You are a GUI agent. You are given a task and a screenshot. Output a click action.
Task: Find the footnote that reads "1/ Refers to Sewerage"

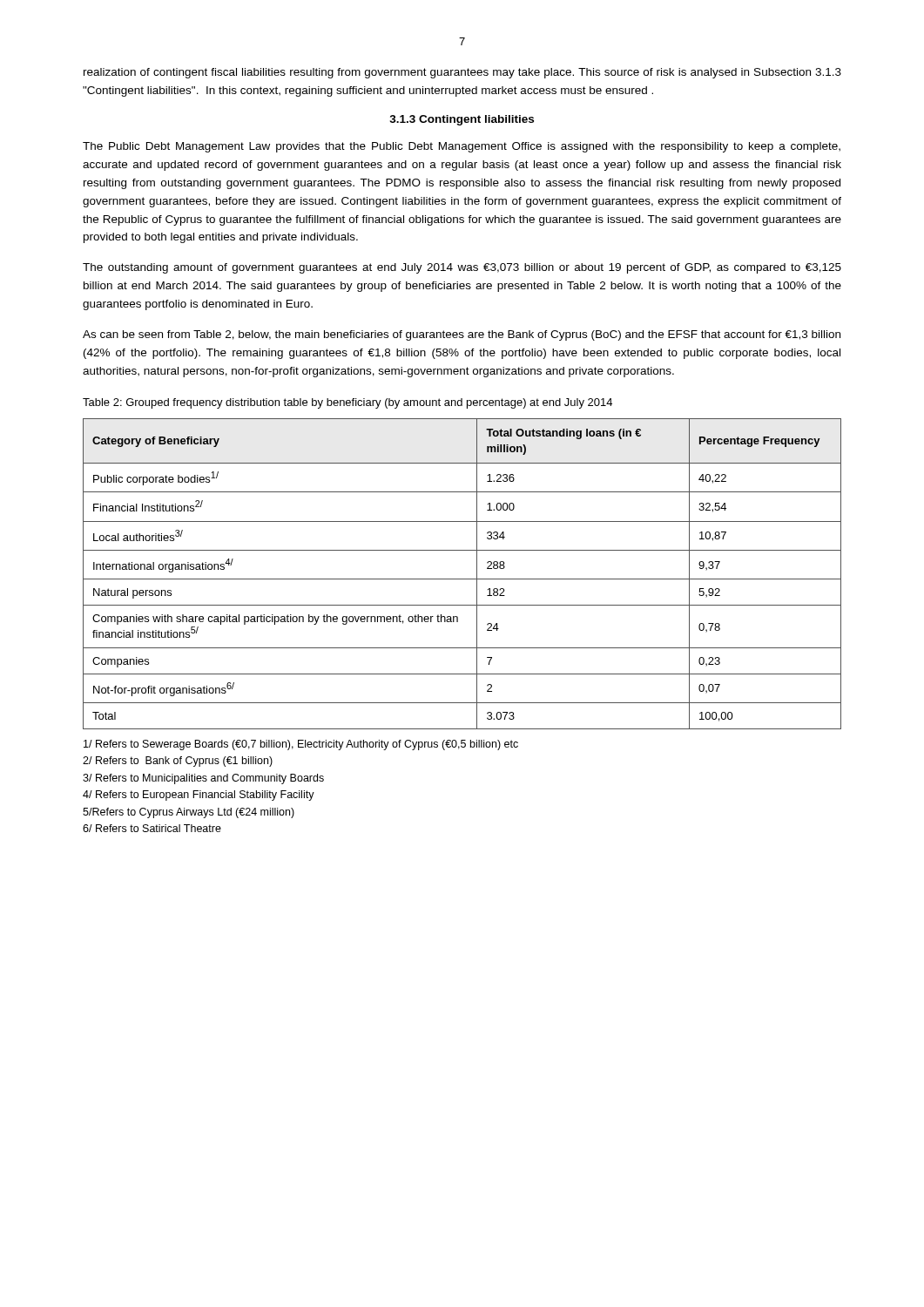(301, 745)
